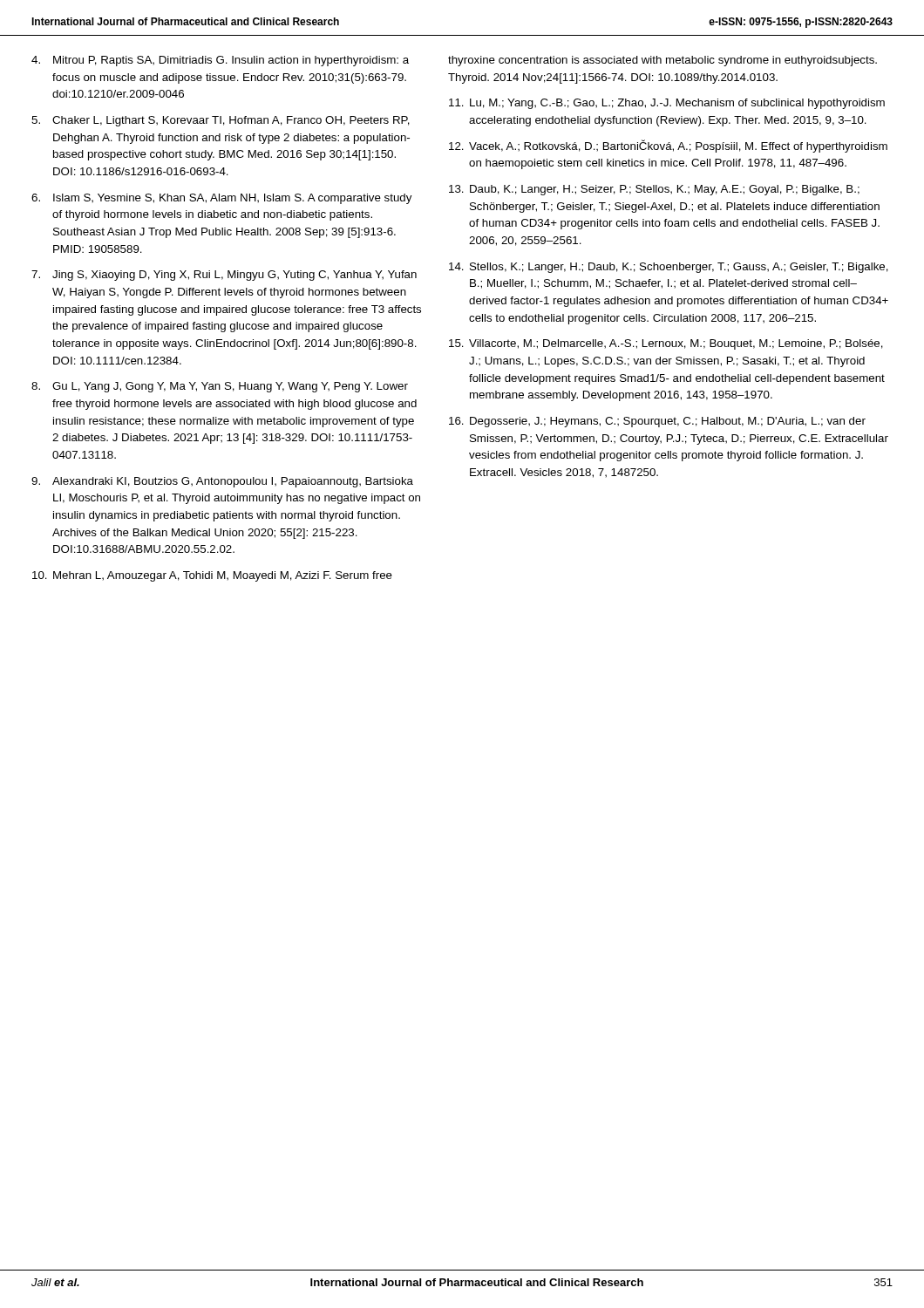Viewport: 924px width, 1308px height.
Task: Locate the list item containing "7. Jing S, Xiaoying"
Action: pos(228,318)
